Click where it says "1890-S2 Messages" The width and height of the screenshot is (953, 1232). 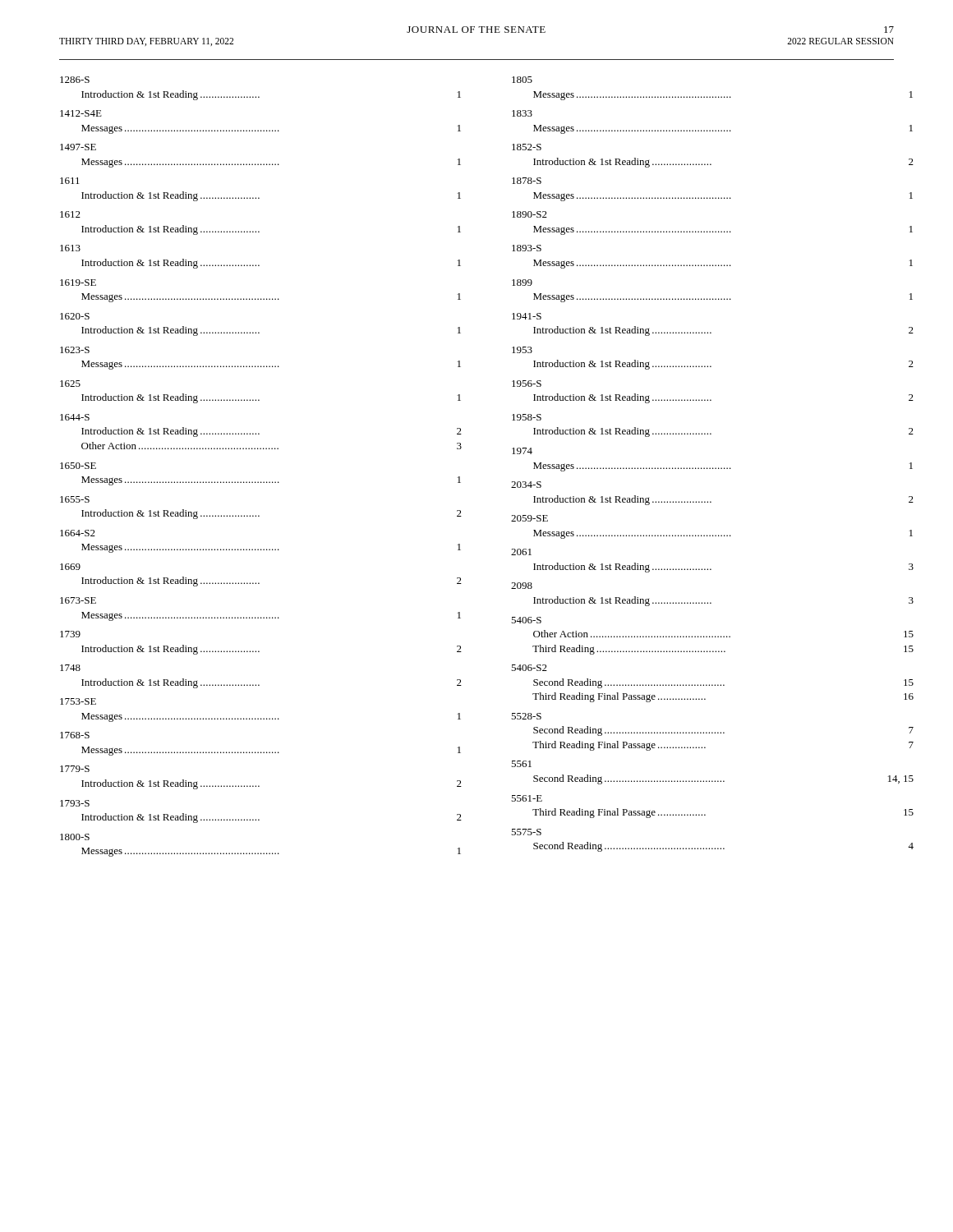pos(712,222)
